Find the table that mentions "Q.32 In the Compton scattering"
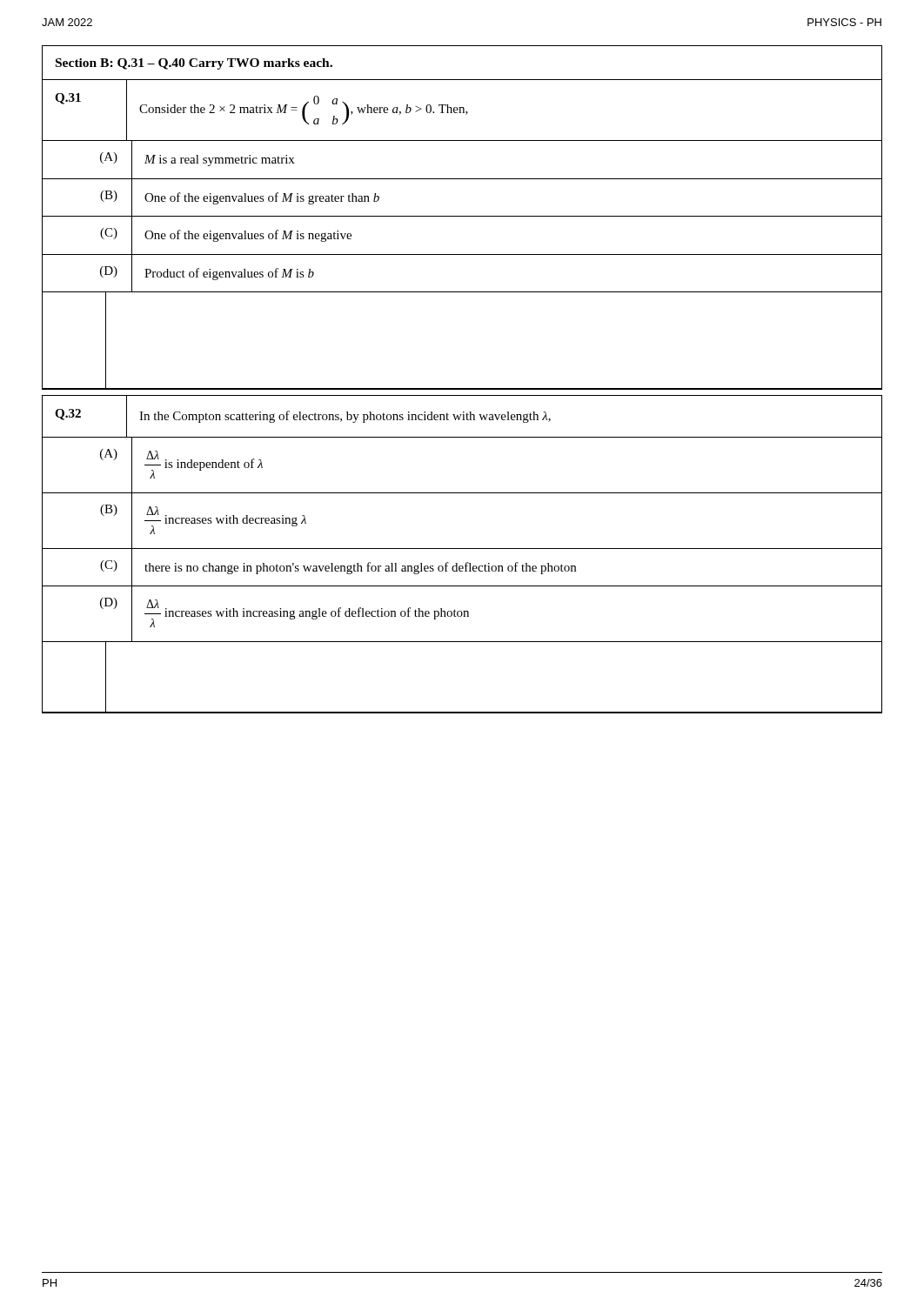The width and height of the screenshot is (924, 1305). (462, 554)
